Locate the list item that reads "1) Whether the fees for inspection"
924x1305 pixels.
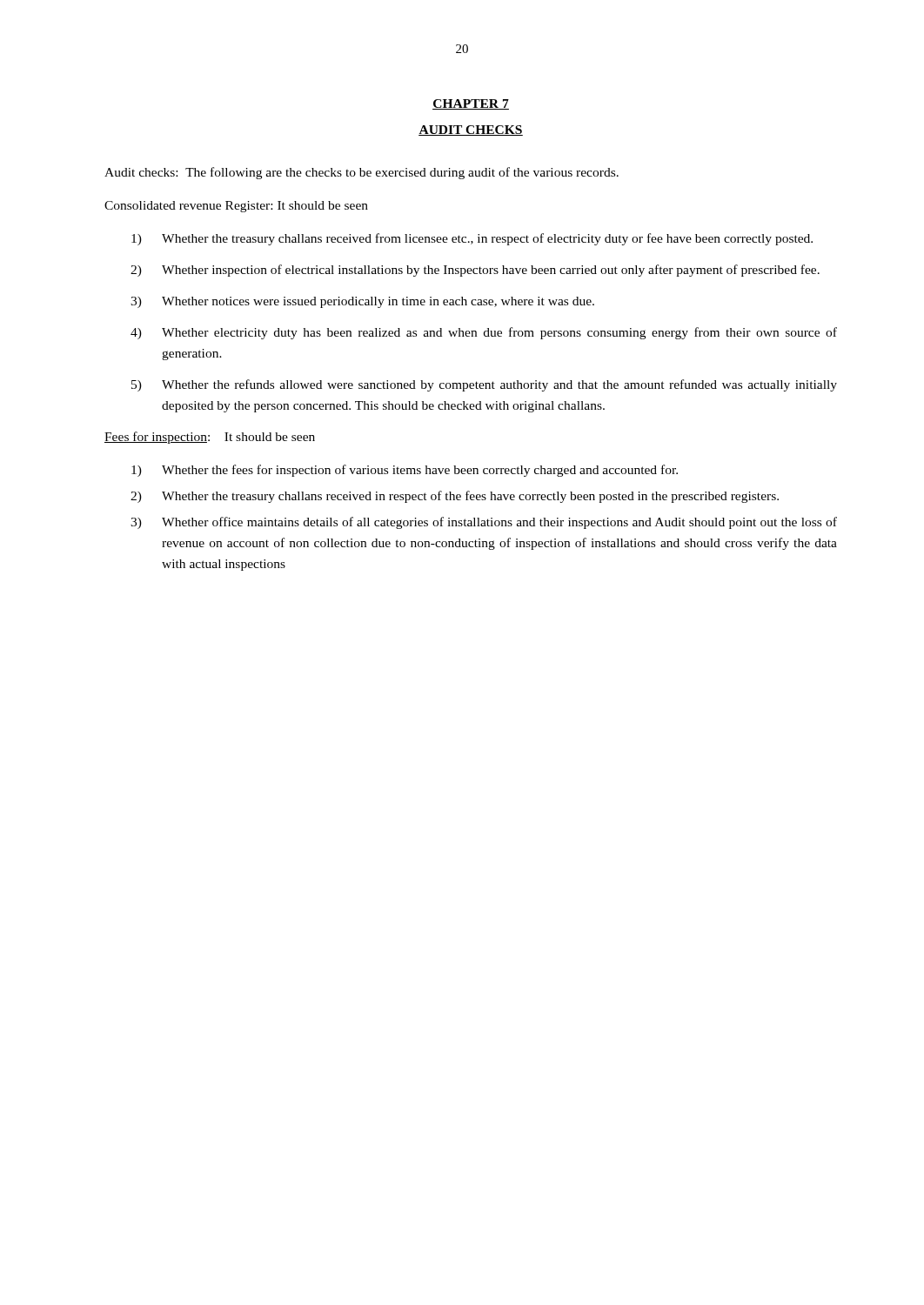click(484, 470)
